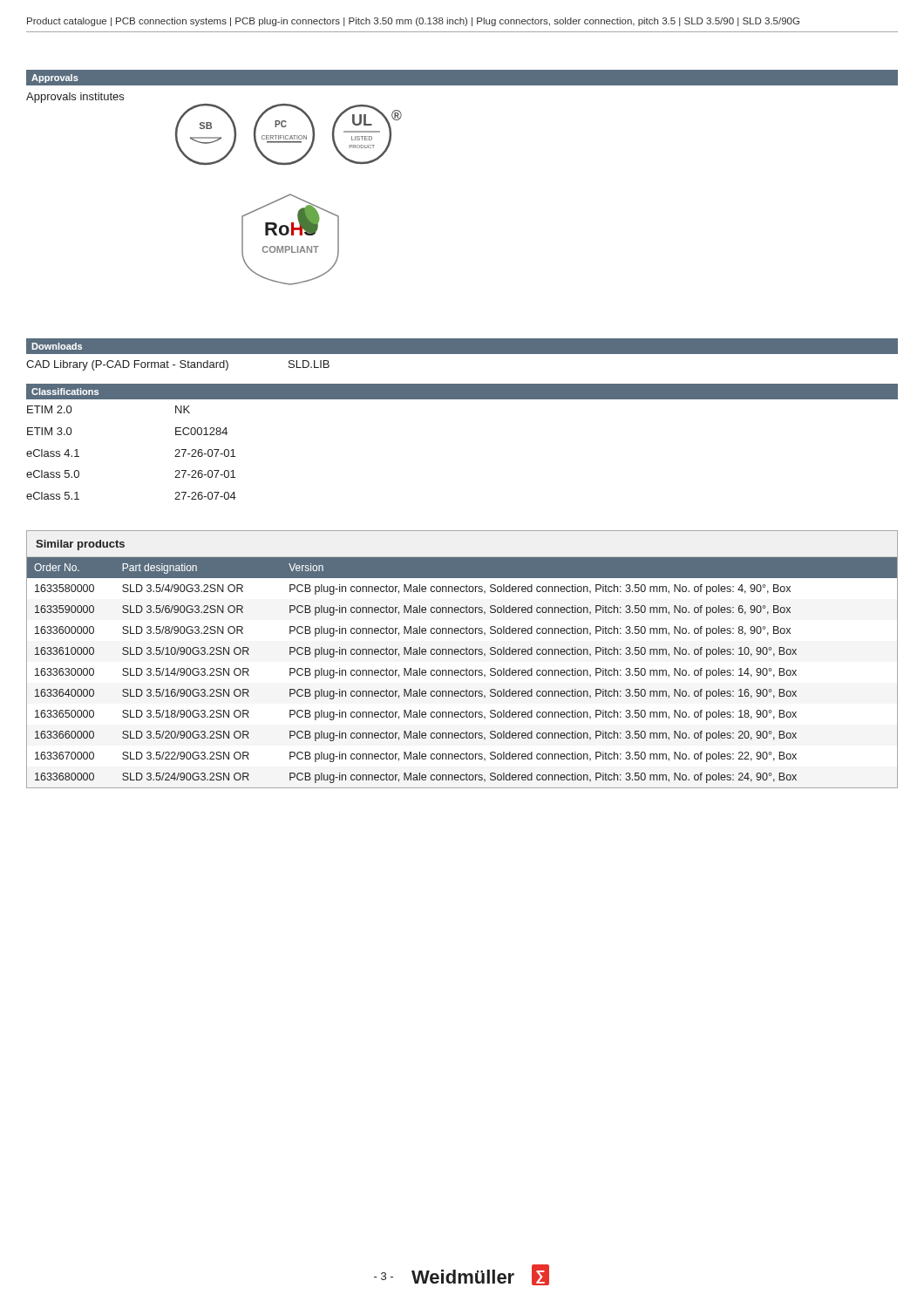Locate the table with the text "eClass 5.0"

click(131, 453)
